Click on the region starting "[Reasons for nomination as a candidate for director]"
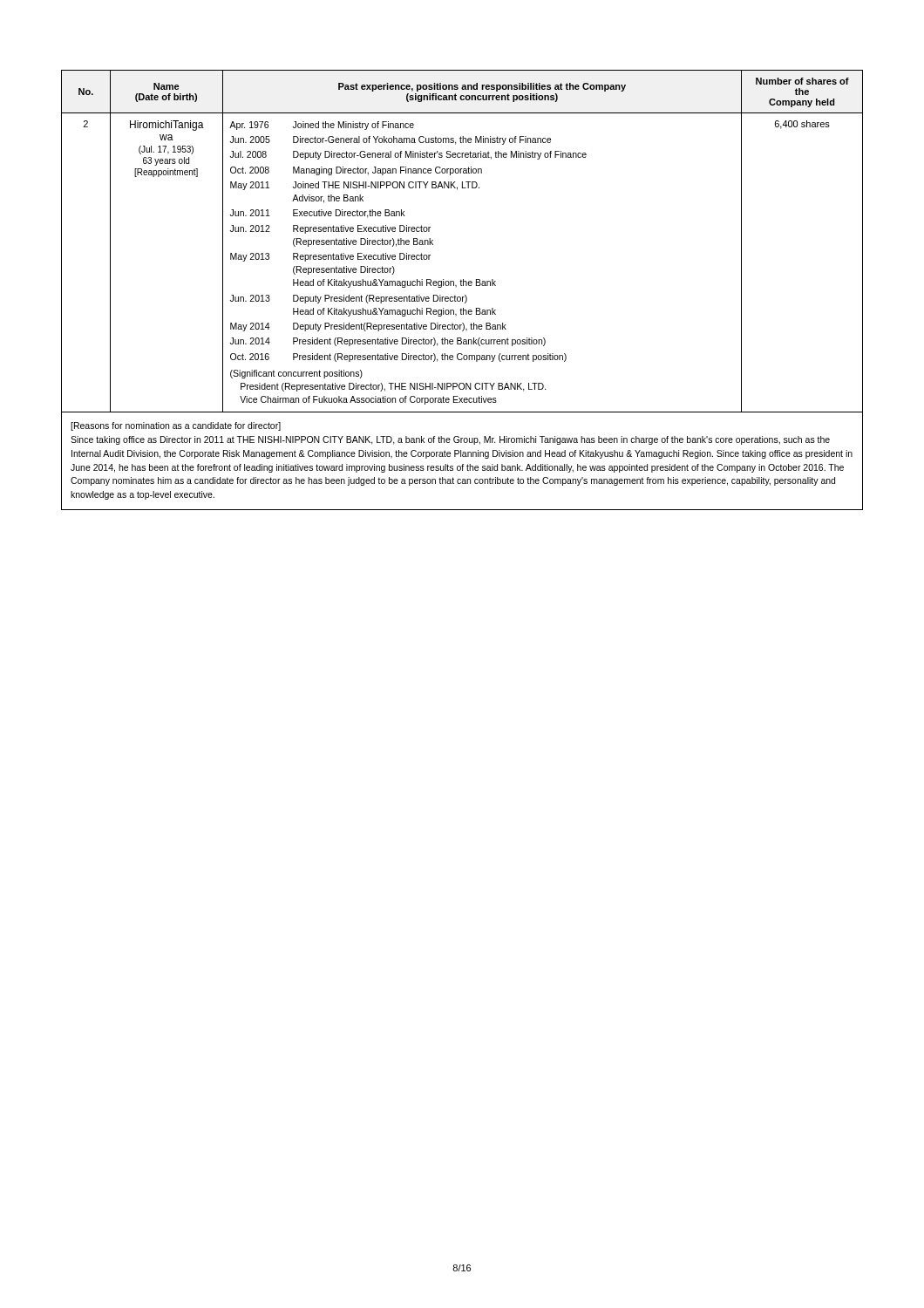This screenshot has width=924, height=1308. pyautogui.click(x=462, y=460)
